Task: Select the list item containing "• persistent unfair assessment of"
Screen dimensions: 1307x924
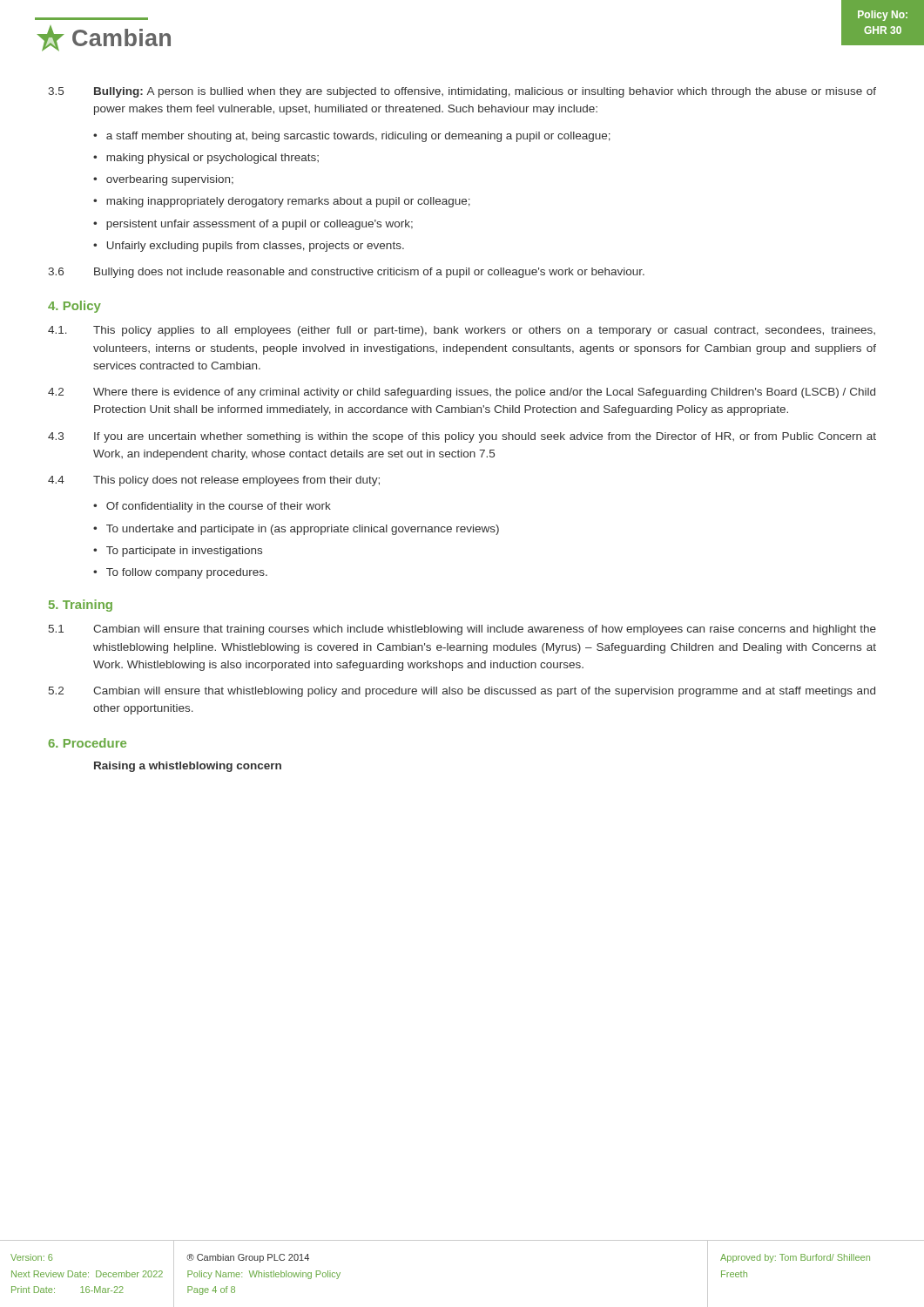Action: point(253,224)
